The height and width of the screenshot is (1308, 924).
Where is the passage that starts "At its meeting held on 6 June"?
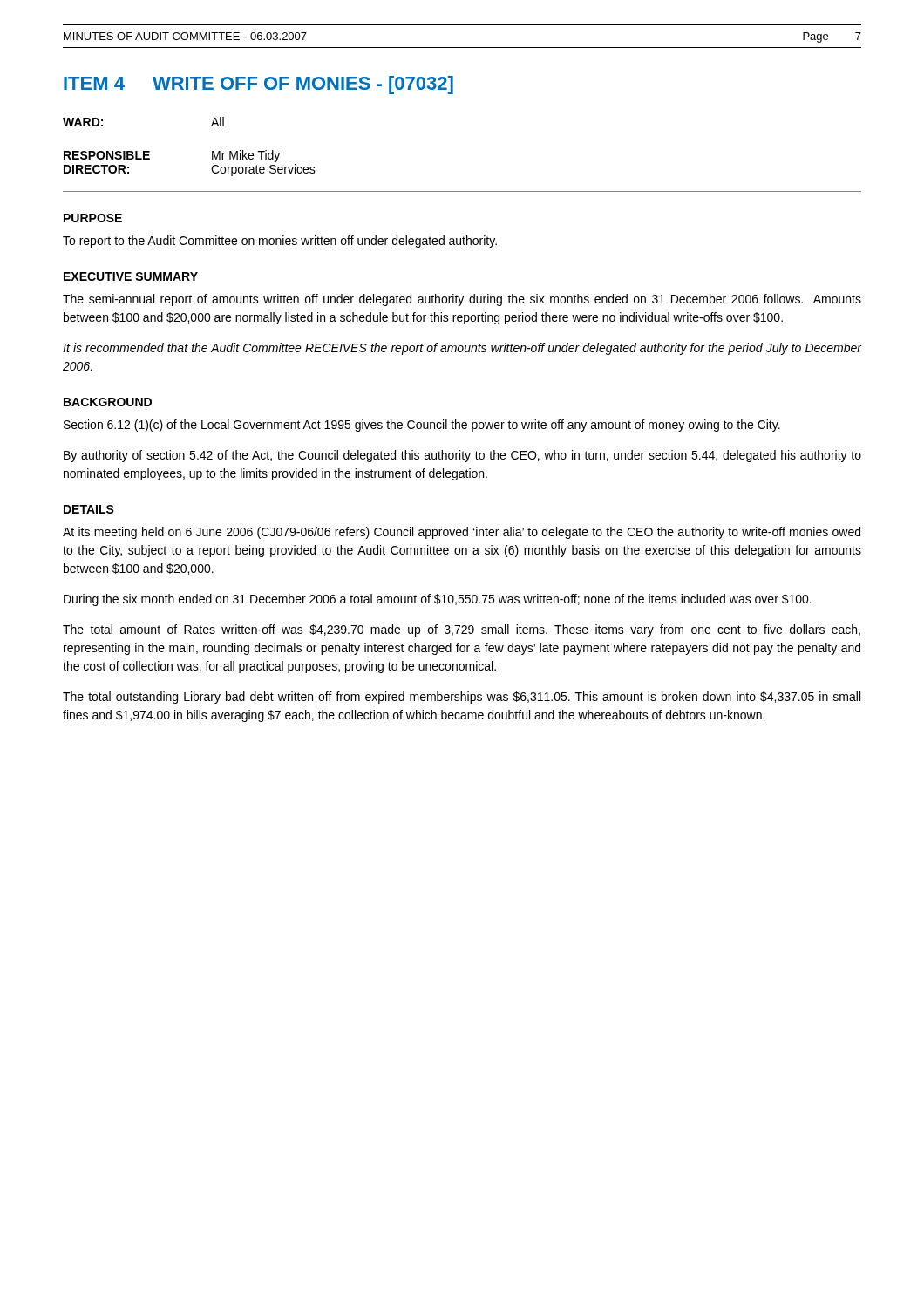tap(462, 550)
